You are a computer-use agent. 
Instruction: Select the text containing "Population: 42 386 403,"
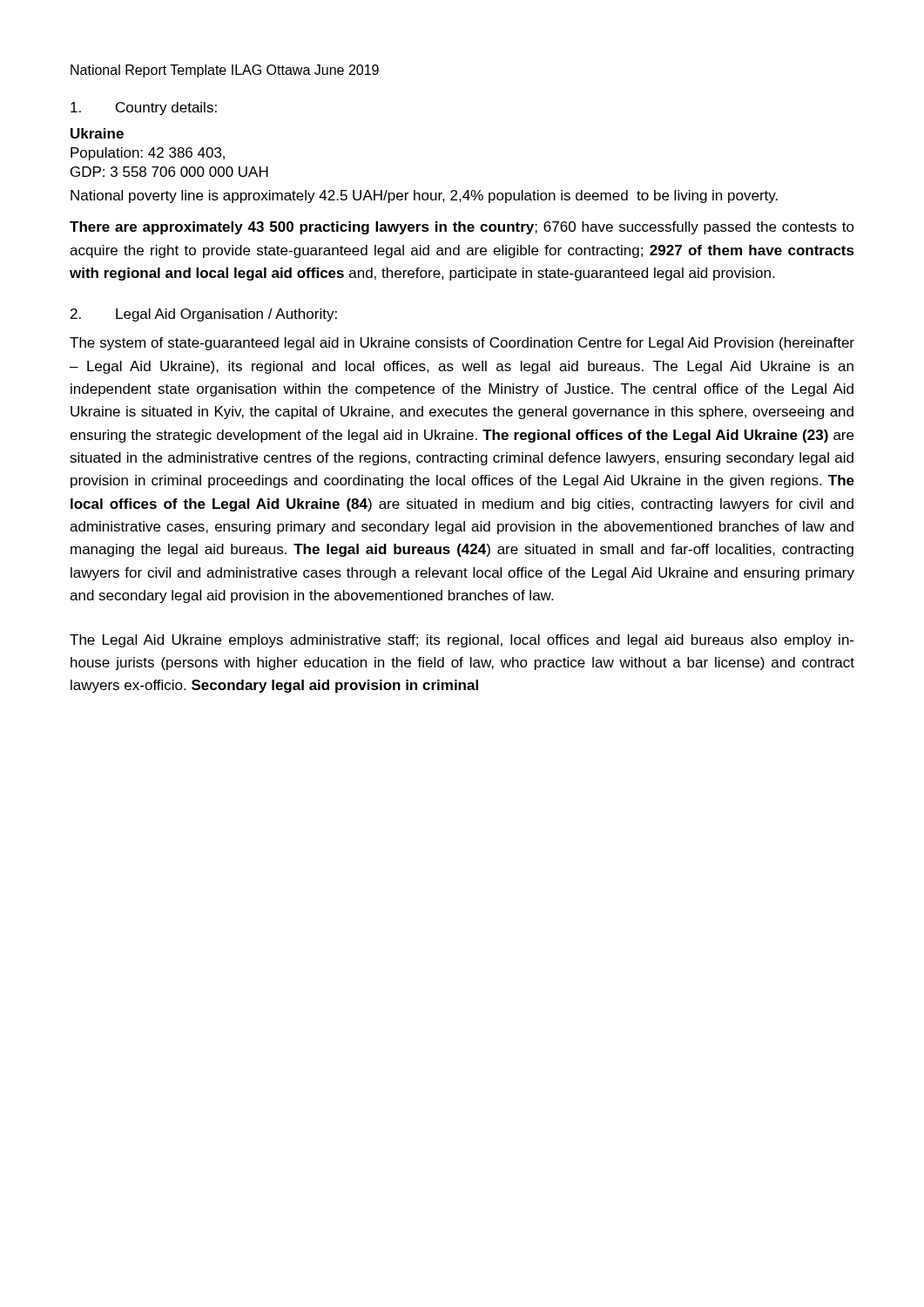(148, 153)
